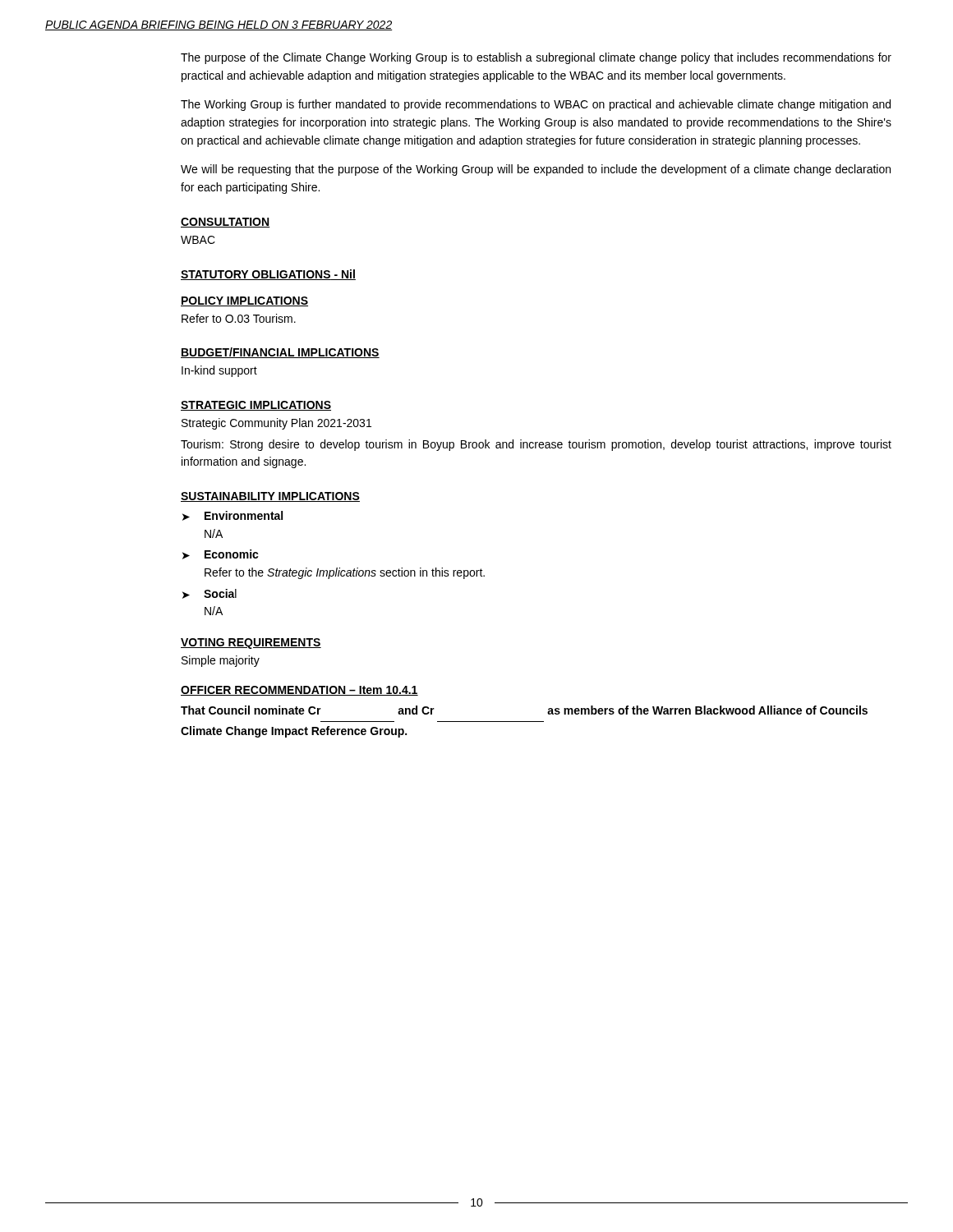The height and width of the screenshot is (1232, 953).
Task: Click the passage that begins "➤ Economic Refer to the Strategic"
Action: [x=221, y=554]
